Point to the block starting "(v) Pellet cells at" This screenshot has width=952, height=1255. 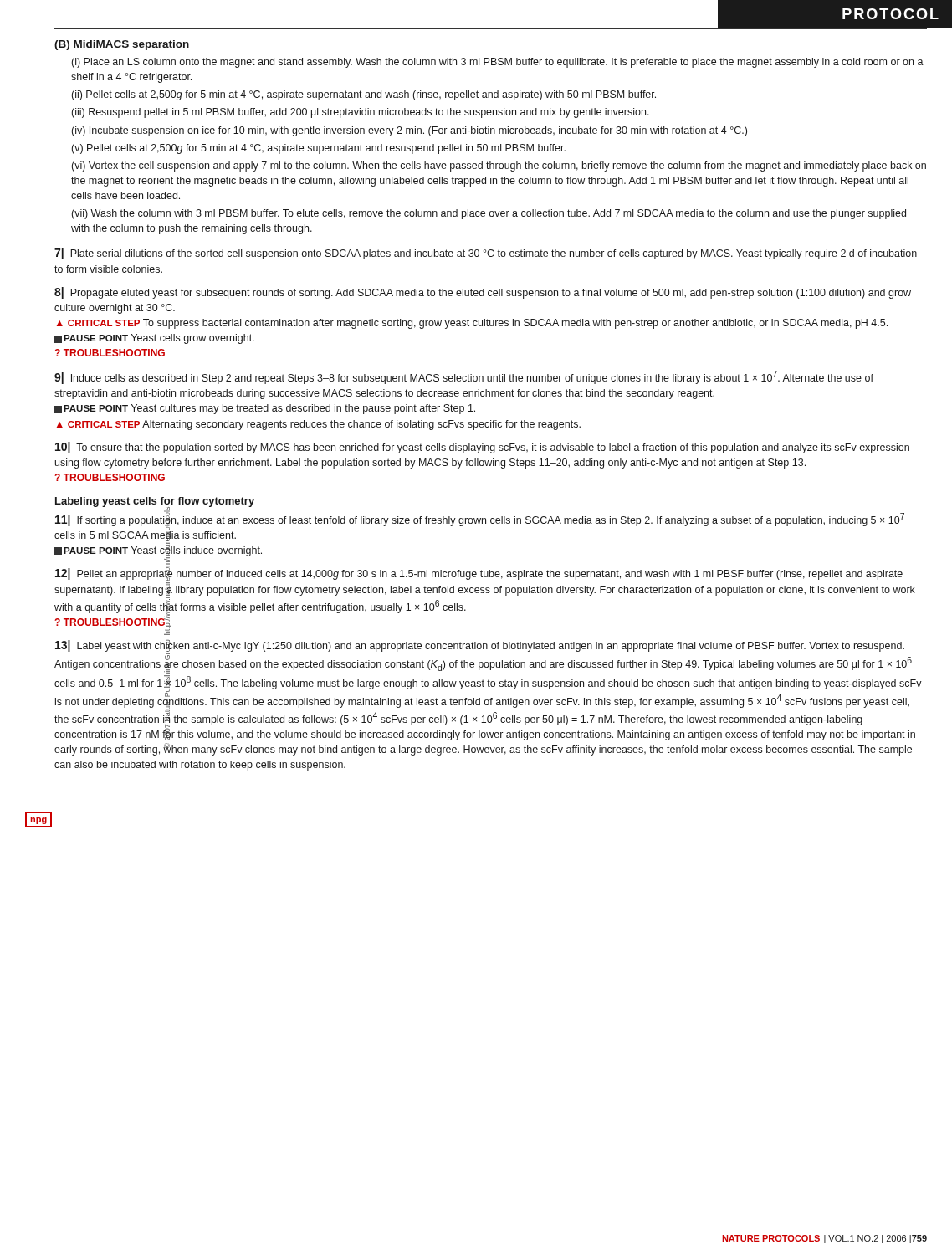pyautogui.click(x=319, y=148)
